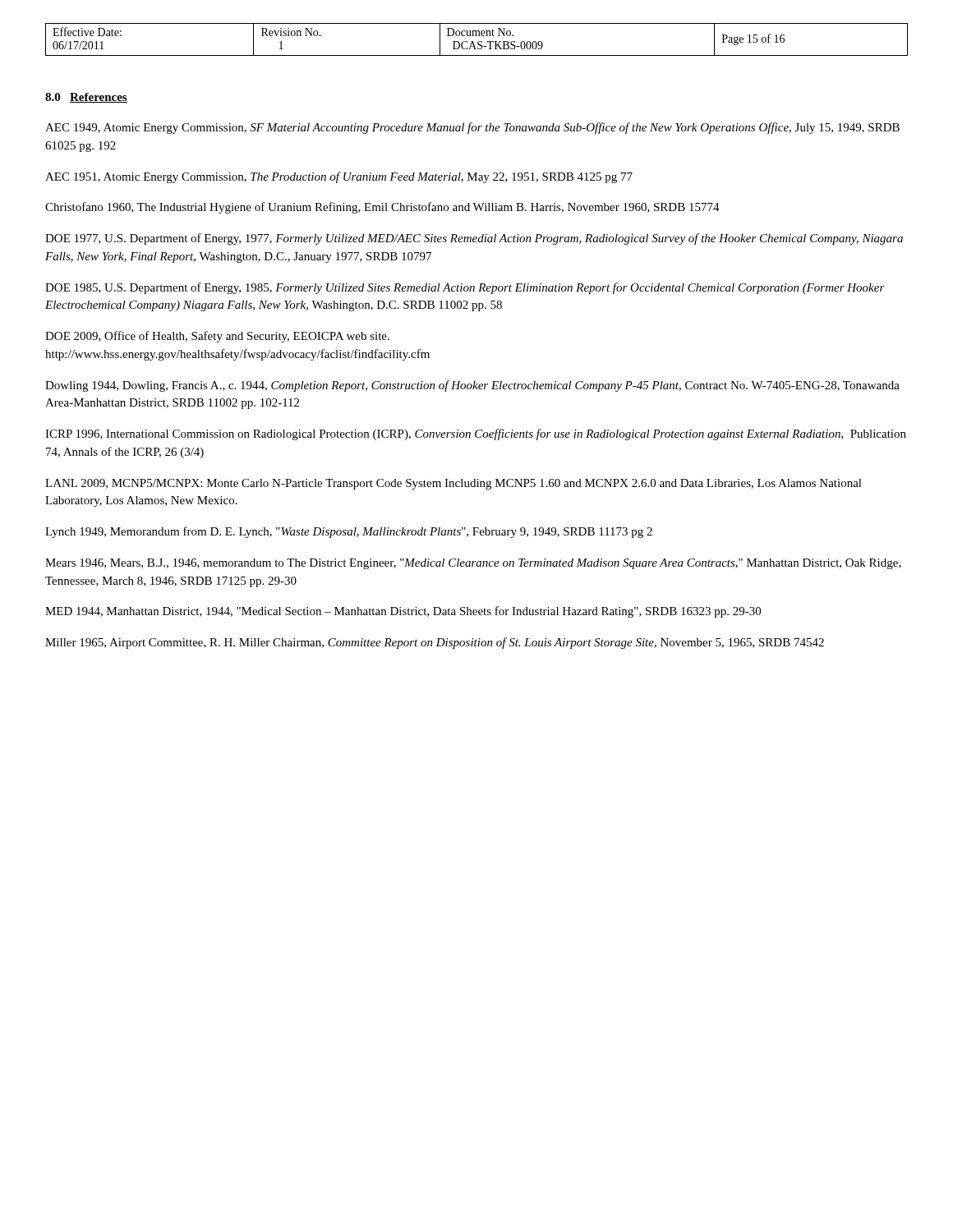Select the element starting "DOE 2009, Office of Health,"
This screenshot has width=953, height=1232.
[238, 345]
